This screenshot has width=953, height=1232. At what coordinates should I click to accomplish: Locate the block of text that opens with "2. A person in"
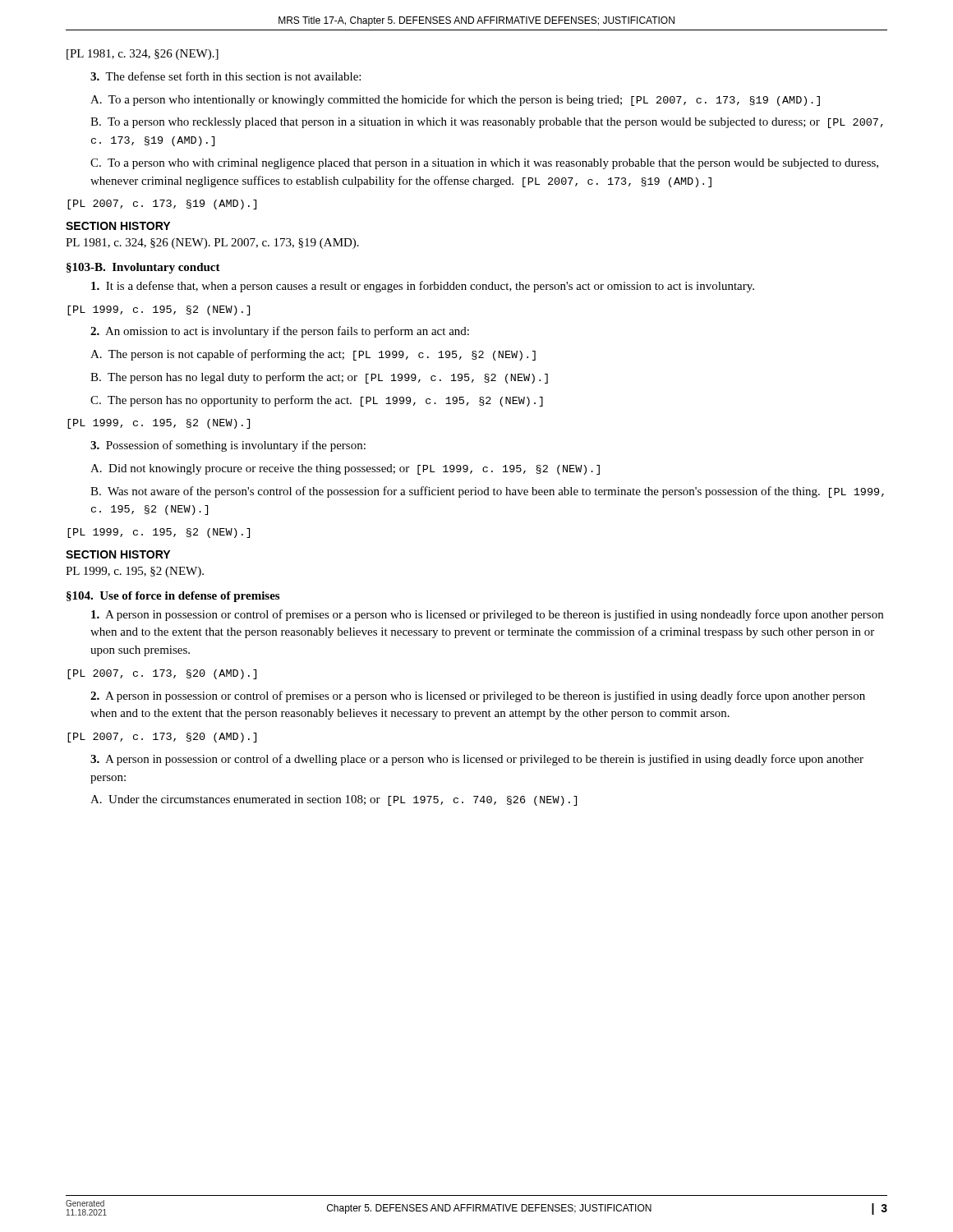click(x=478, y=704)
